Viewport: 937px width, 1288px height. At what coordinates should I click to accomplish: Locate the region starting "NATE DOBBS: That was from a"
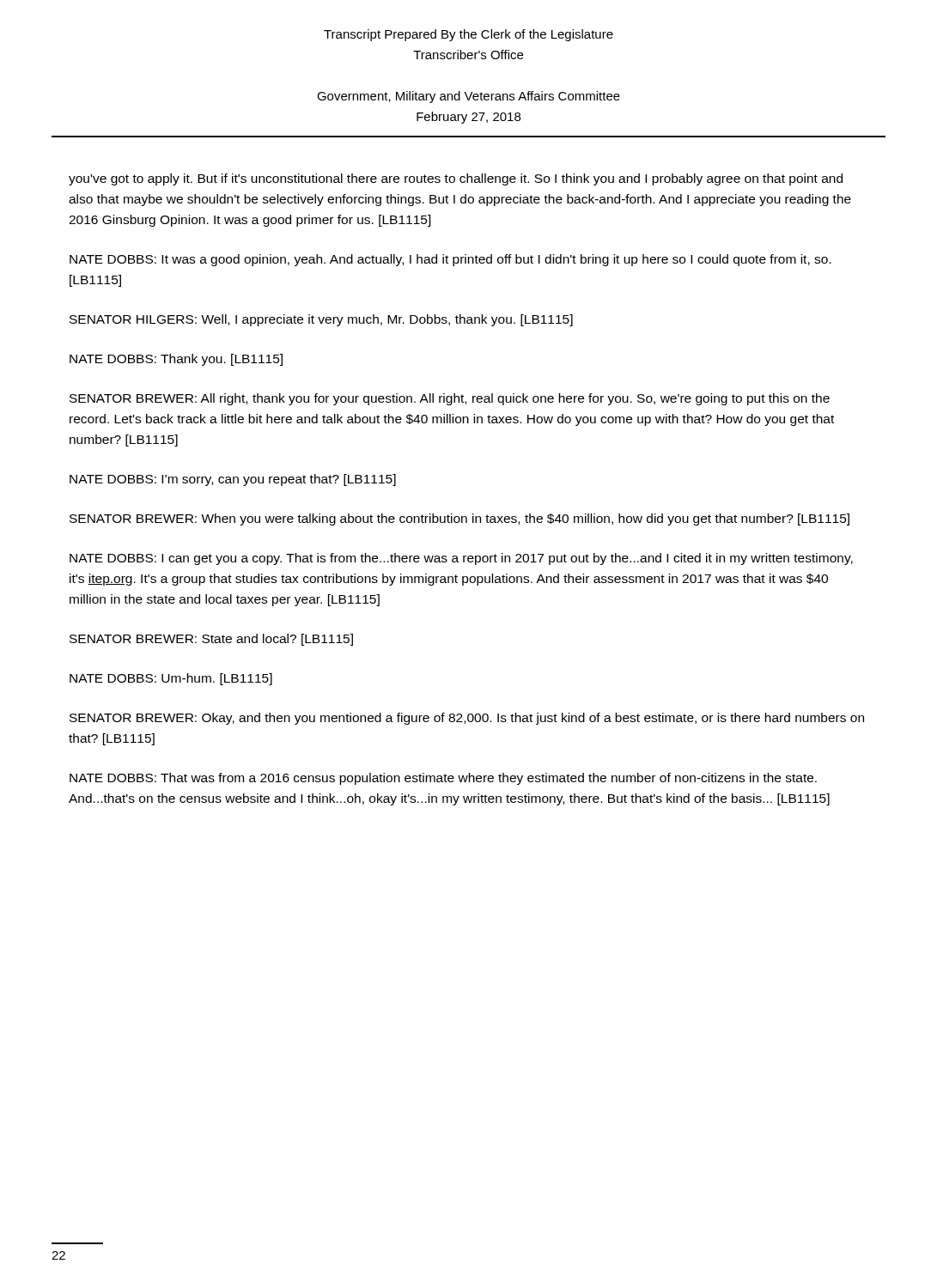[x=449, y=788]
